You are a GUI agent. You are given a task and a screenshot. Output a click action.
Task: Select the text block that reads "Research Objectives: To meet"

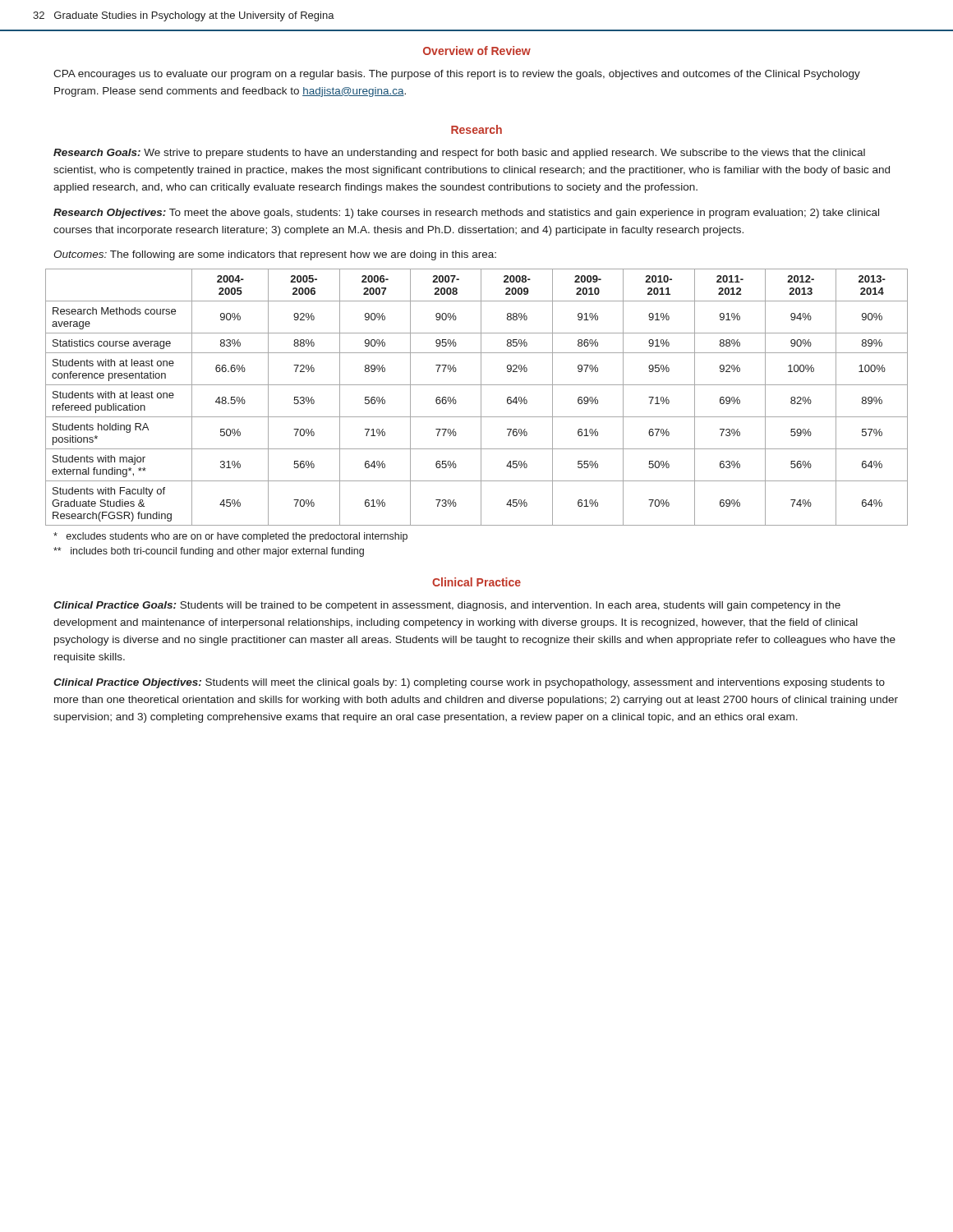[x=467, y=221]
